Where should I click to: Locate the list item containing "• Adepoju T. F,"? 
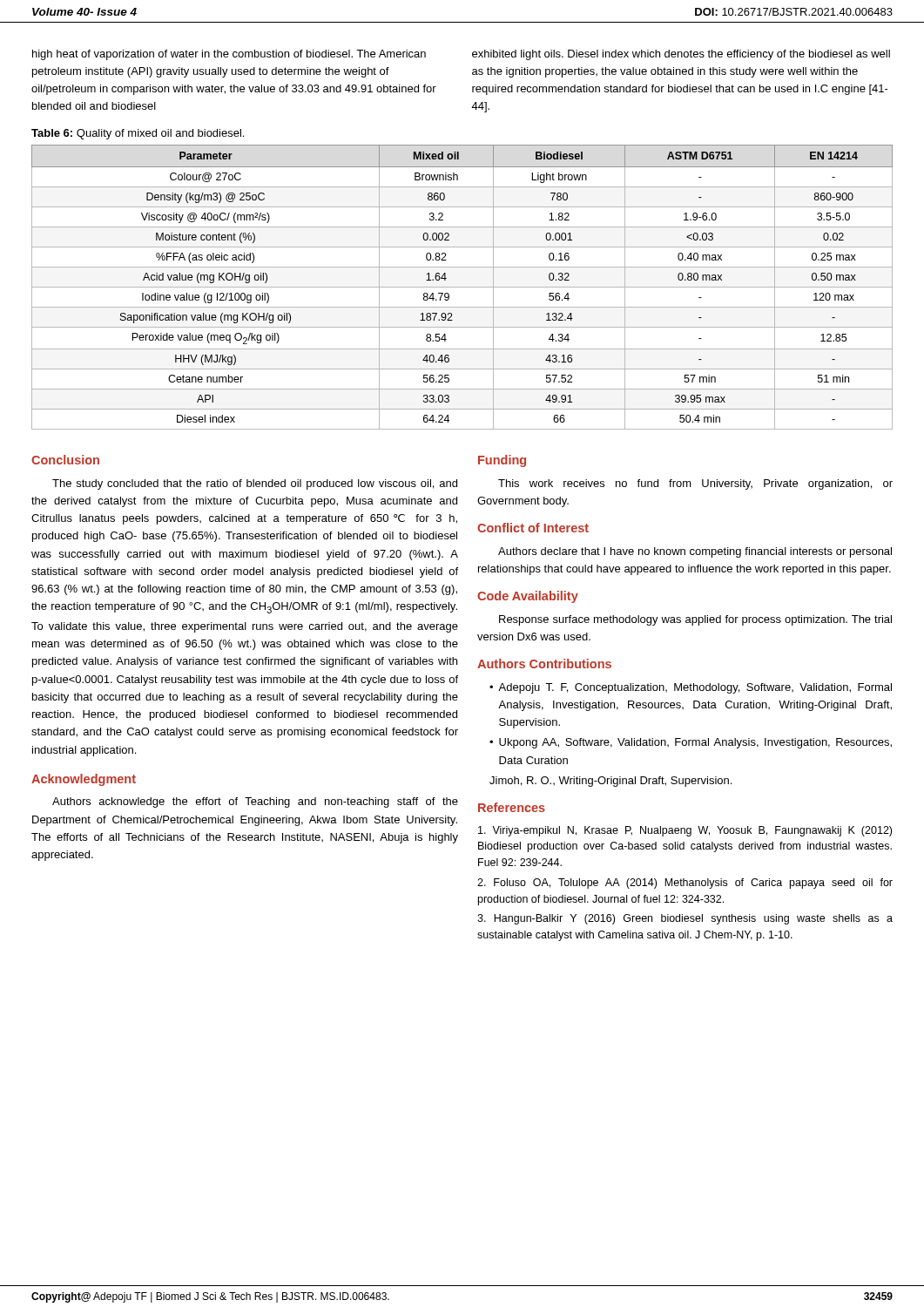[x=691, y=705]
